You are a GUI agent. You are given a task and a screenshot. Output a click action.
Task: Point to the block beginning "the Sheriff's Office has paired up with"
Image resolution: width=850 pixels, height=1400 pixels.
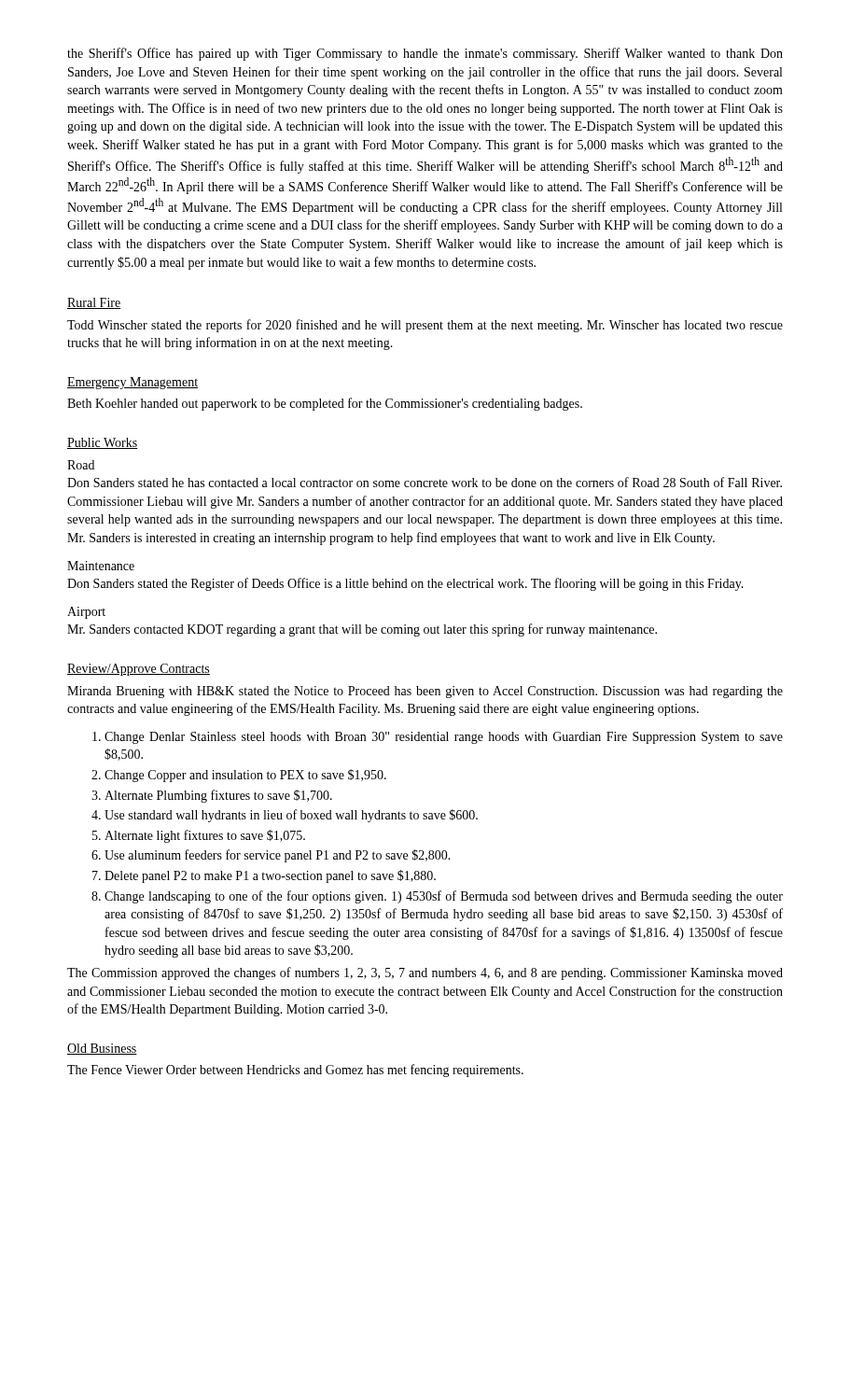(425, 158)
